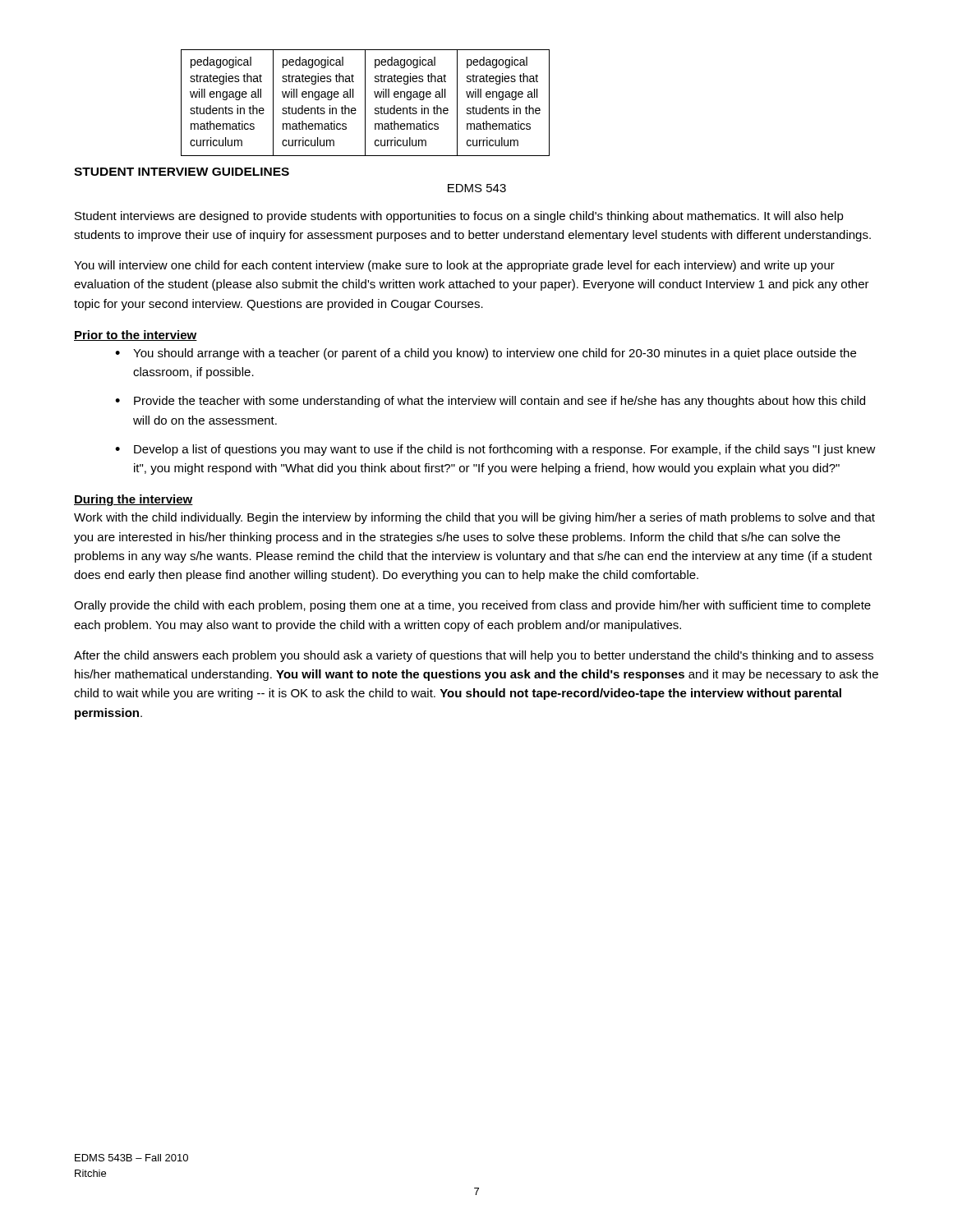This screenshot has height=1232, width=953.
Task: Point to the element starting "Work with the child individually. Begin the"
Action: pos(474,546)
